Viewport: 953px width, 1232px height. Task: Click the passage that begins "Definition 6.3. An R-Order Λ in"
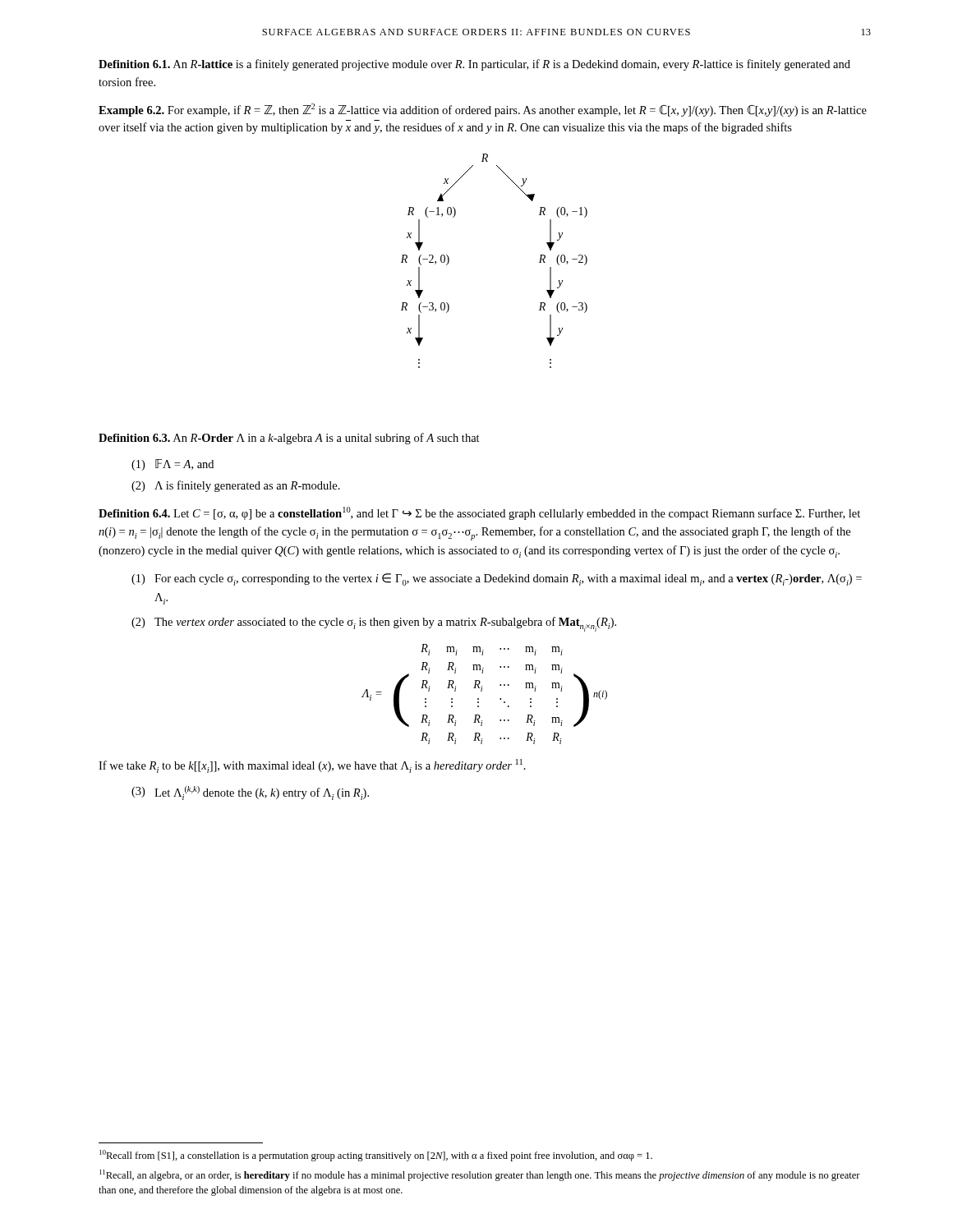click(485, 438)
